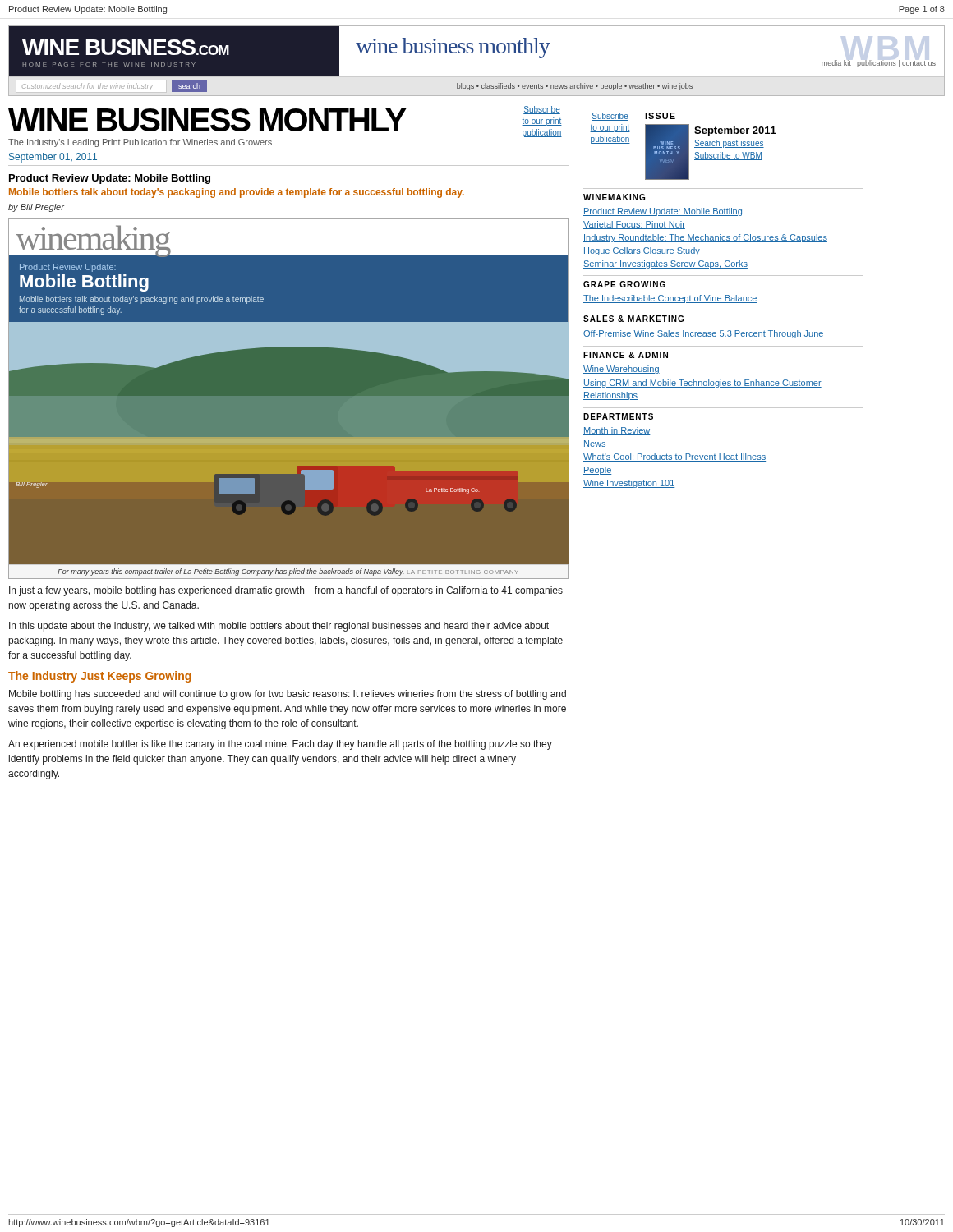The image size is (953, 1232).
Task: Locate the text block starting "What's Cool: Products"
Action: coord(675,457)
